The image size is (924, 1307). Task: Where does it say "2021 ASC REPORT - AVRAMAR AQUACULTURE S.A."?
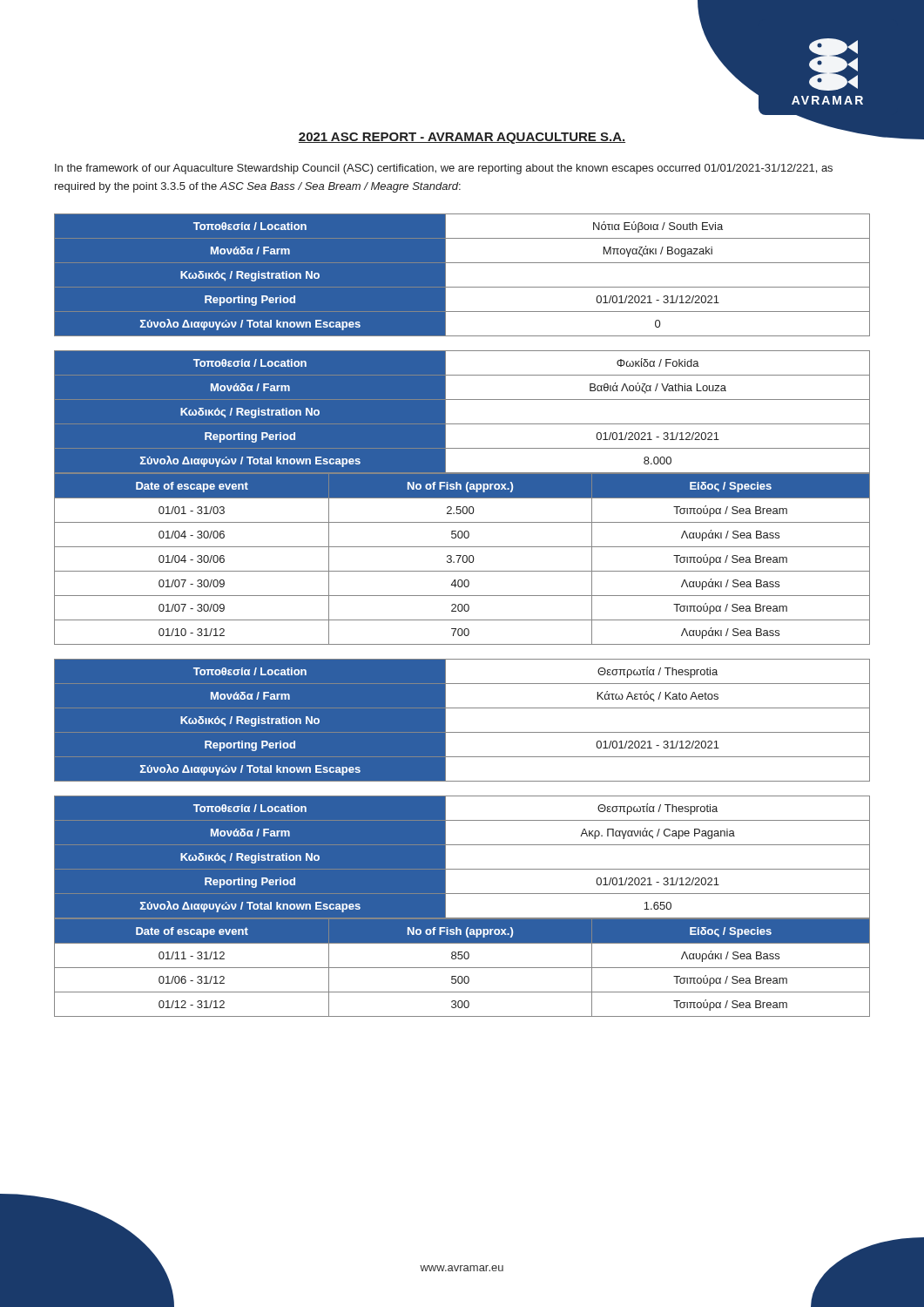[462, 136]
